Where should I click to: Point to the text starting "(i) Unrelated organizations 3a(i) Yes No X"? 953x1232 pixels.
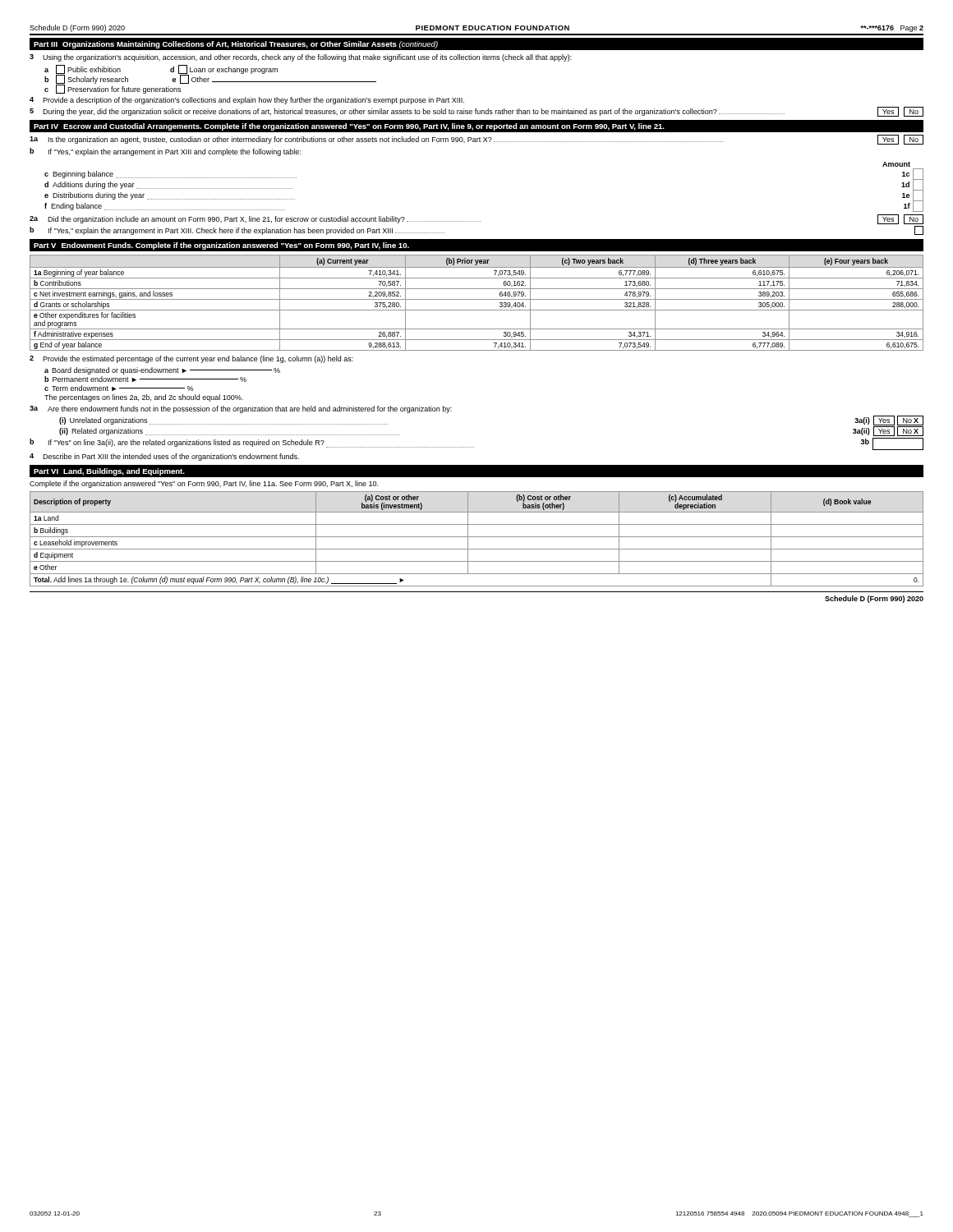point(99,419)
